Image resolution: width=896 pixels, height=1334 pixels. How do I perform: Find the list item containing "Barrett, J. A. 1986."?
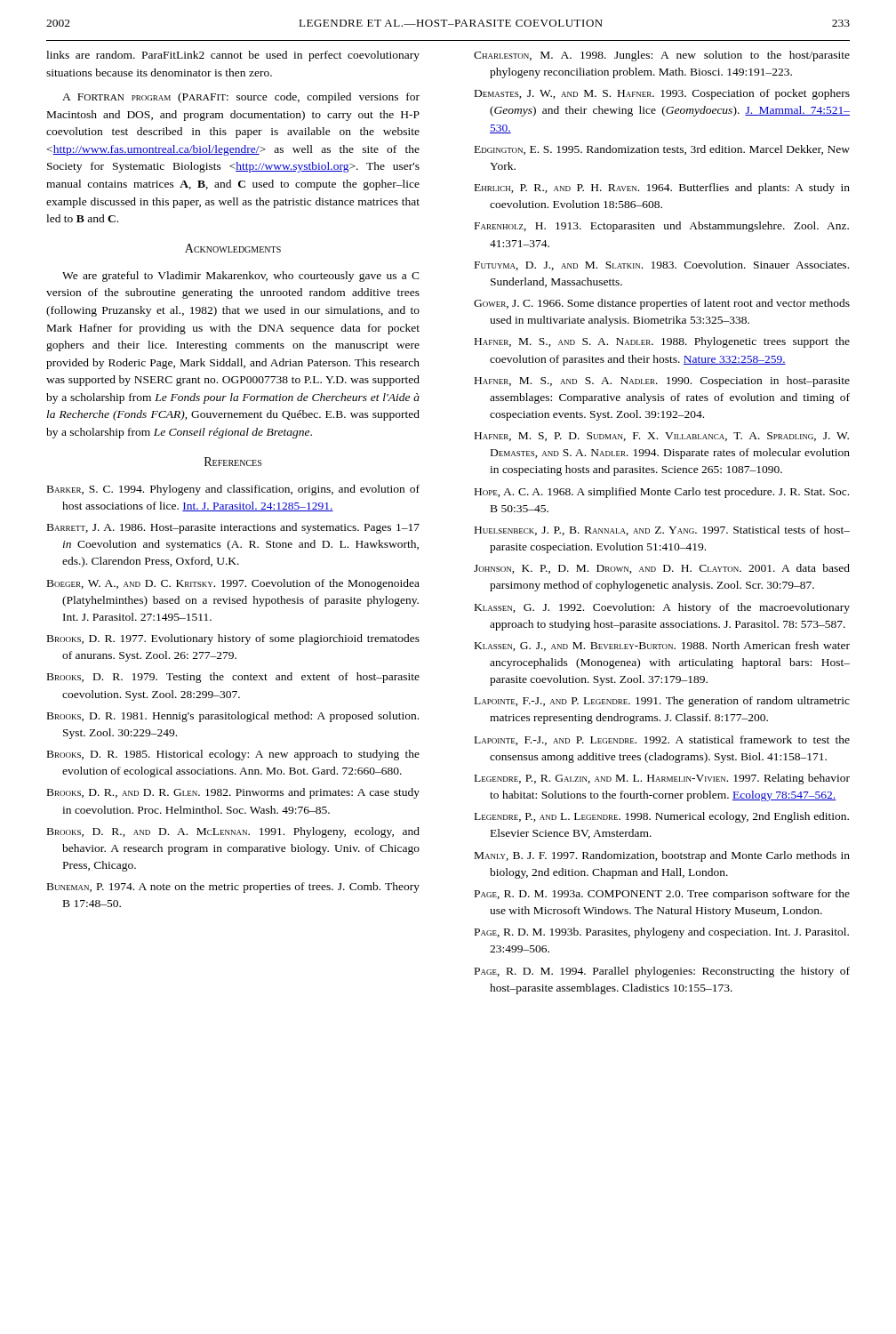233,544
